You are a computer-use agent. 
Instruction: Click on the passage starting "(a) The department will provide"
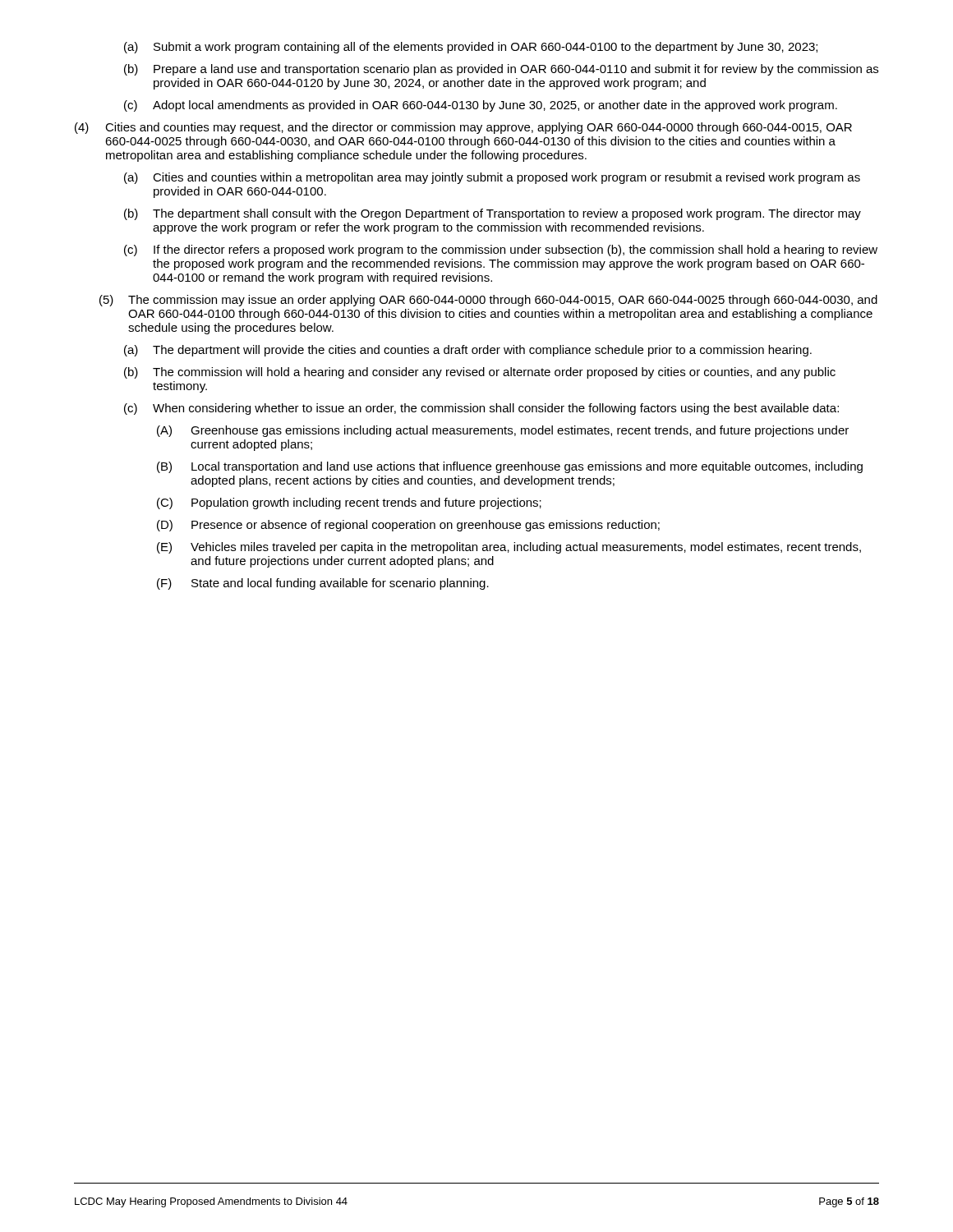[501, 349]
